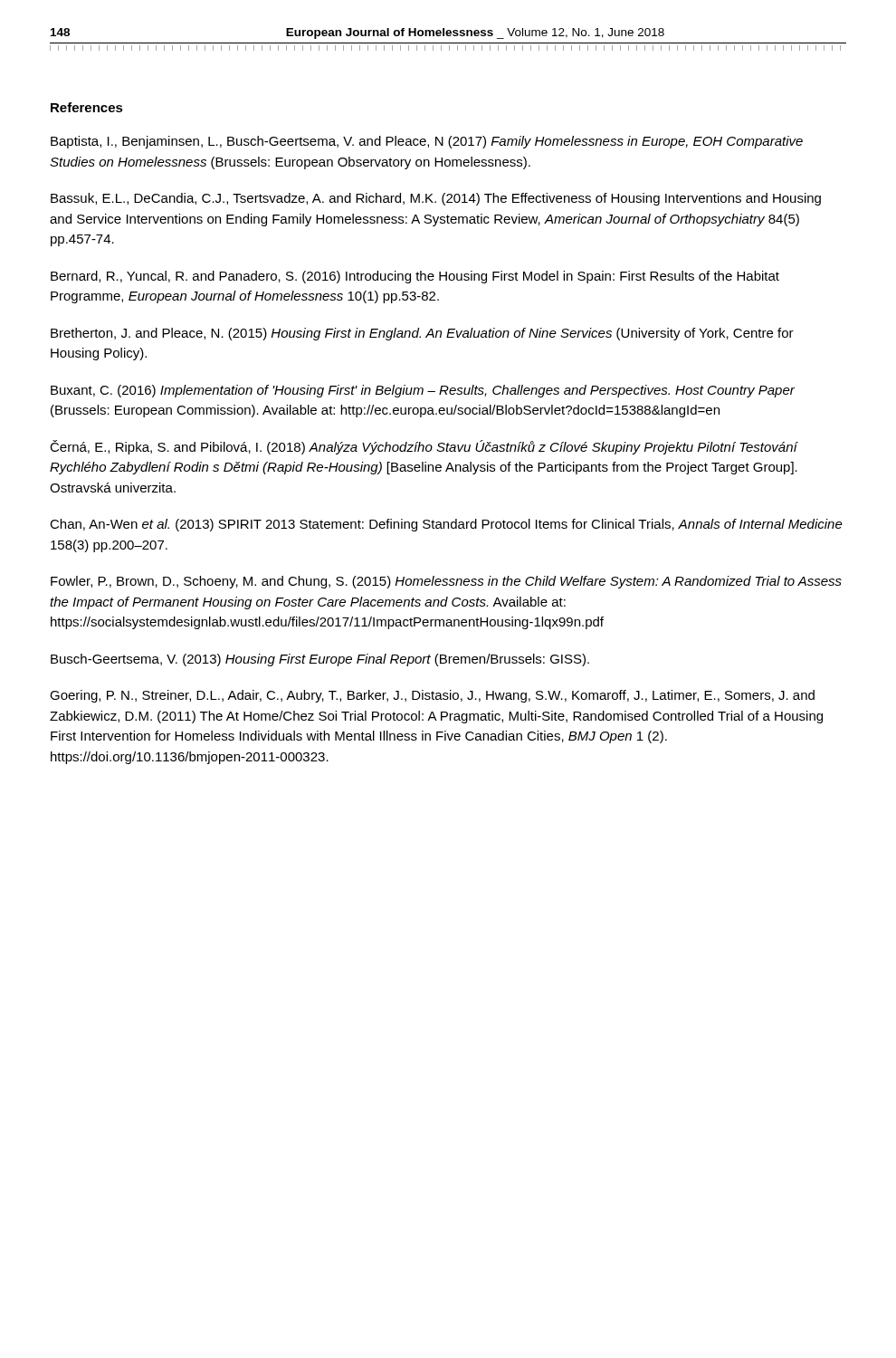The height and width of the screenshot is (1358, 896).
Task: Select the text starting "Buxant, C. (2016) Implementation of 'Housing First' in"
Action: 422,399
